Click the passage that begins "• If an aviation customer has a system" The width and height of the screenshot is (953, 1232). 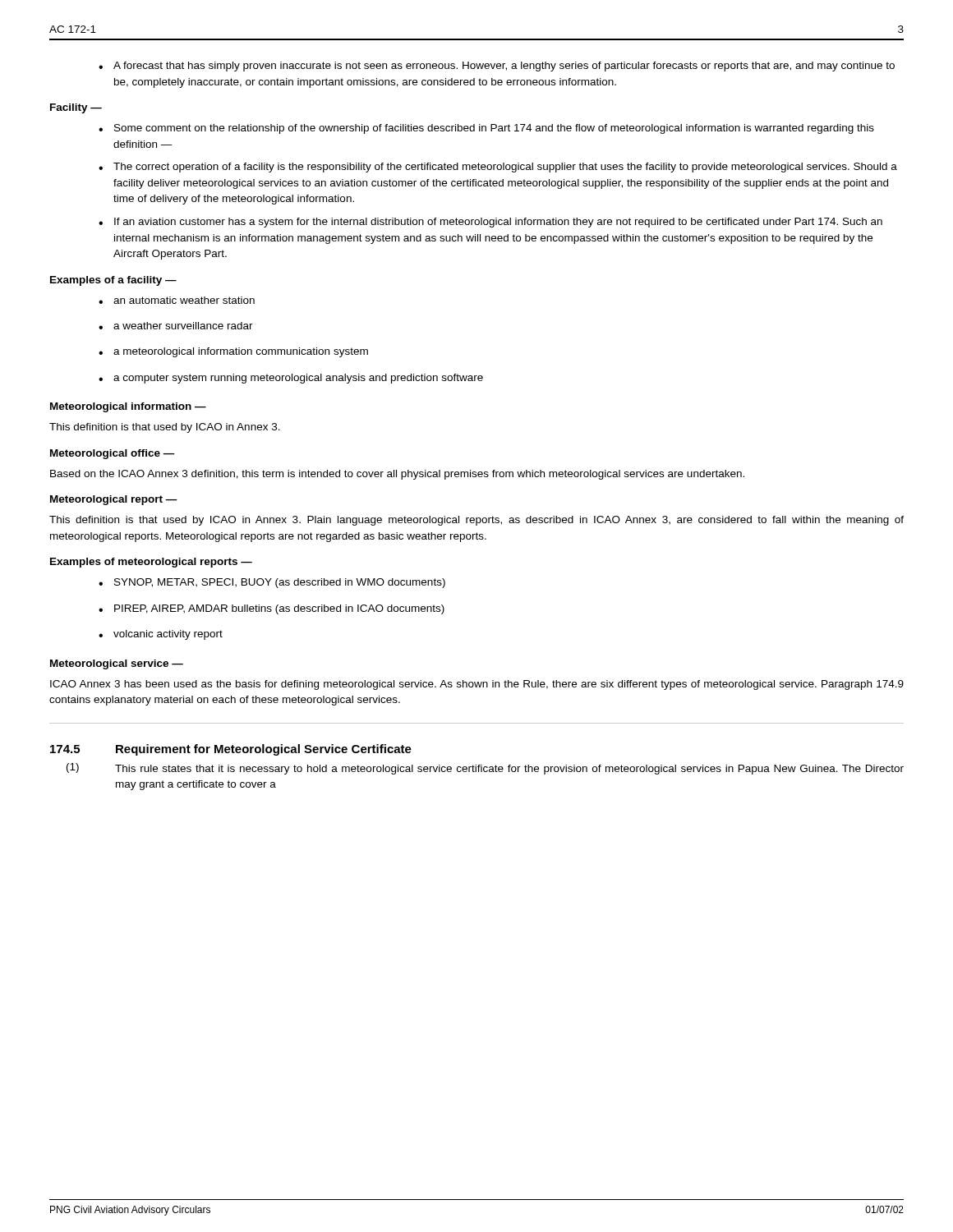tap(501, 238)
